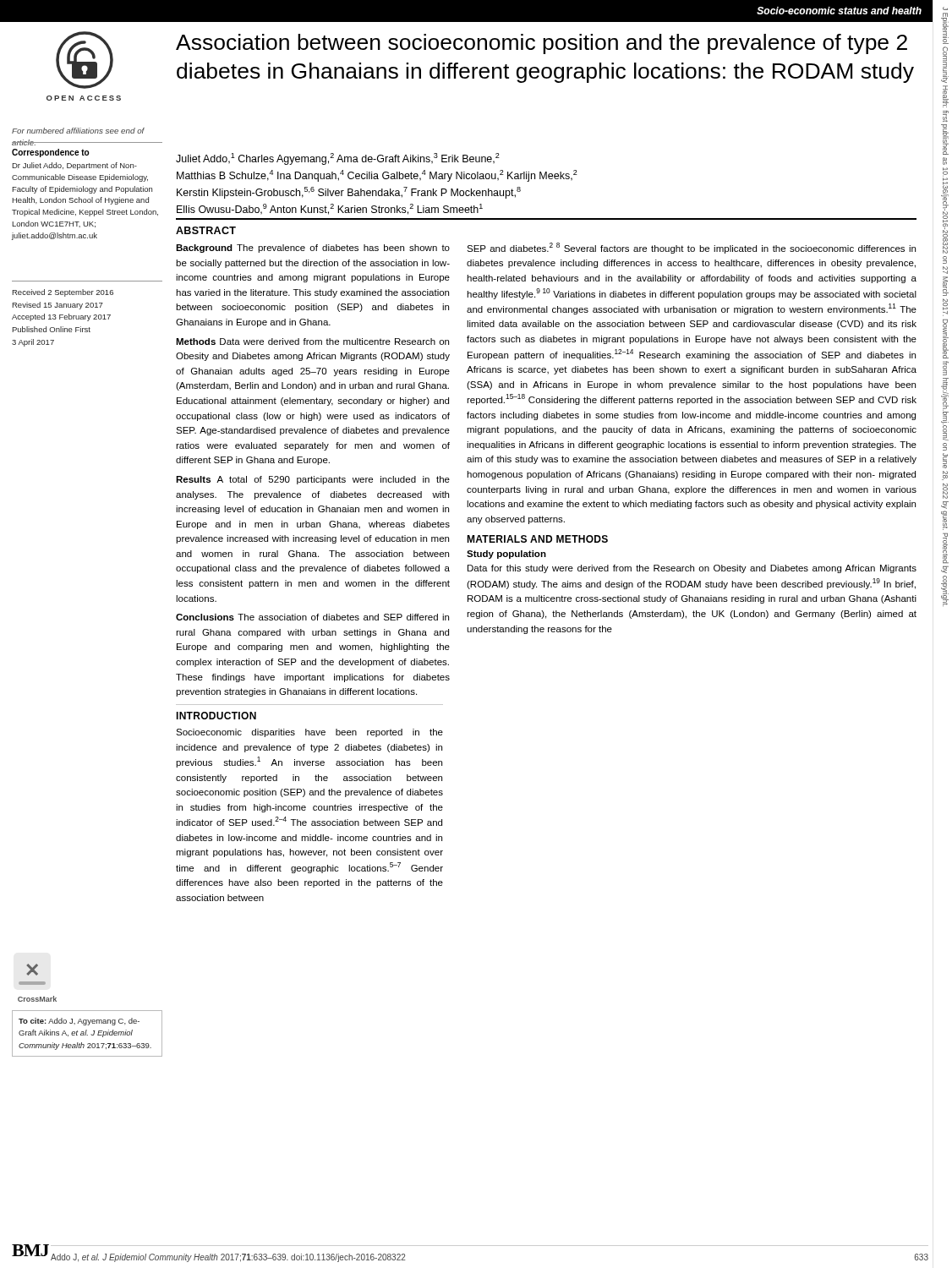Find the block on this page that starts "To cite: Addo"
The width and height of the screenshot is (952, 1268).
pyautogui.click(x=85, y=1033)
